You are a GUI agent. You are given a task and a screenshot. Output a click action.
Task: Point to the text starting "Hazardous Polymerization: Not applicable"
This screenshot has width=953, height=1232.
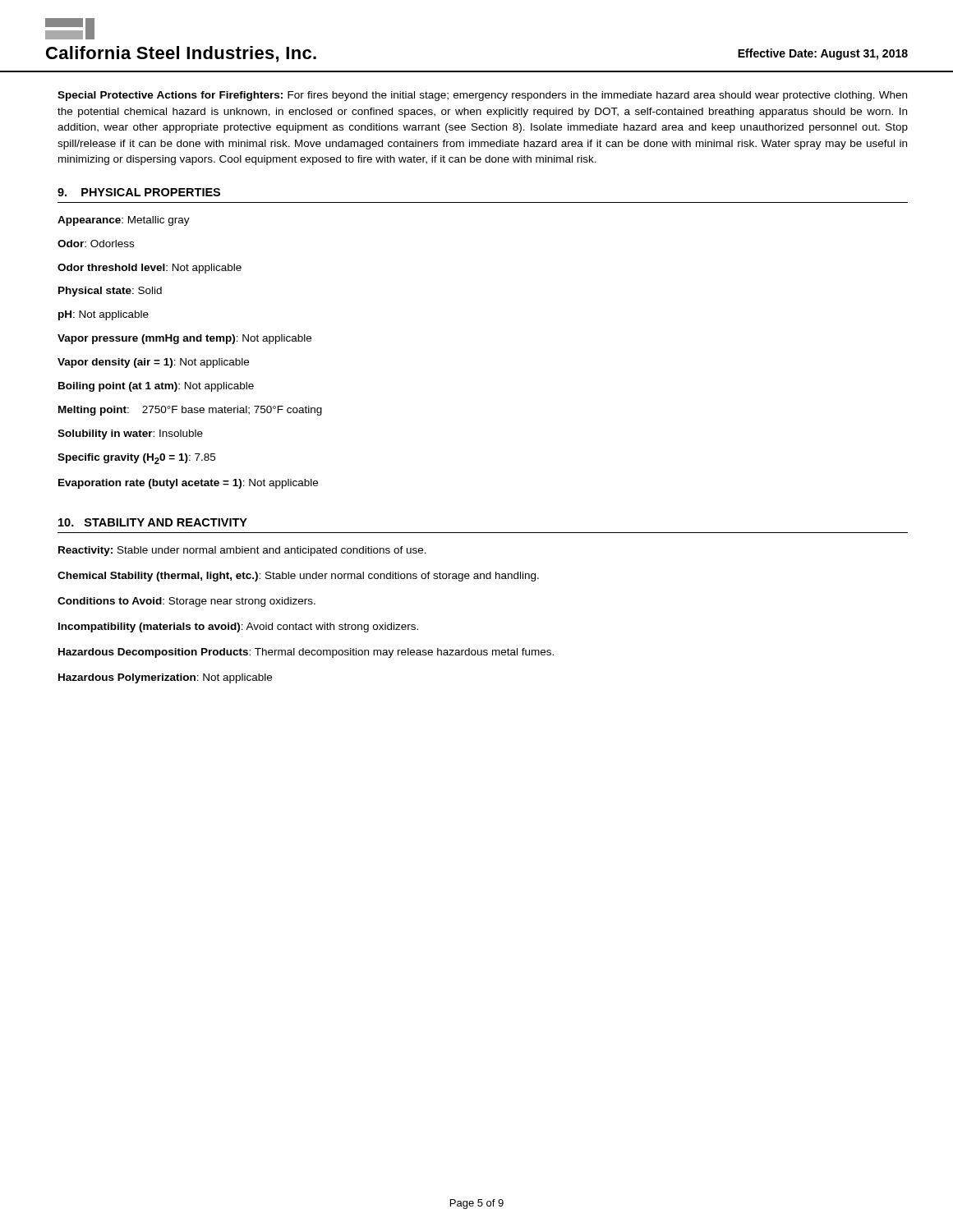(x=165, y=677)
